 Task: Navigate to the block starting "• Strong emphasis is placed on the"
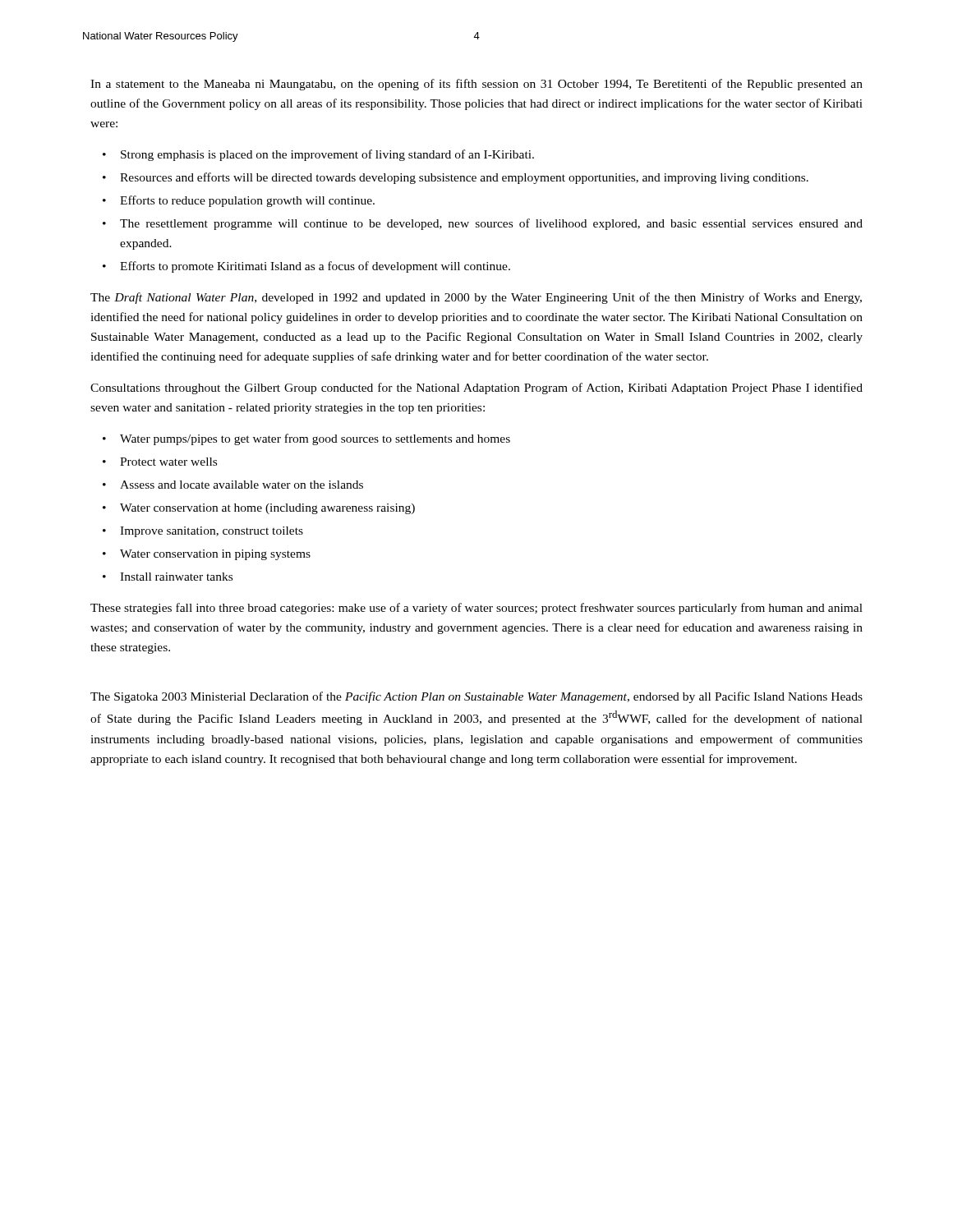pos(476,154)
